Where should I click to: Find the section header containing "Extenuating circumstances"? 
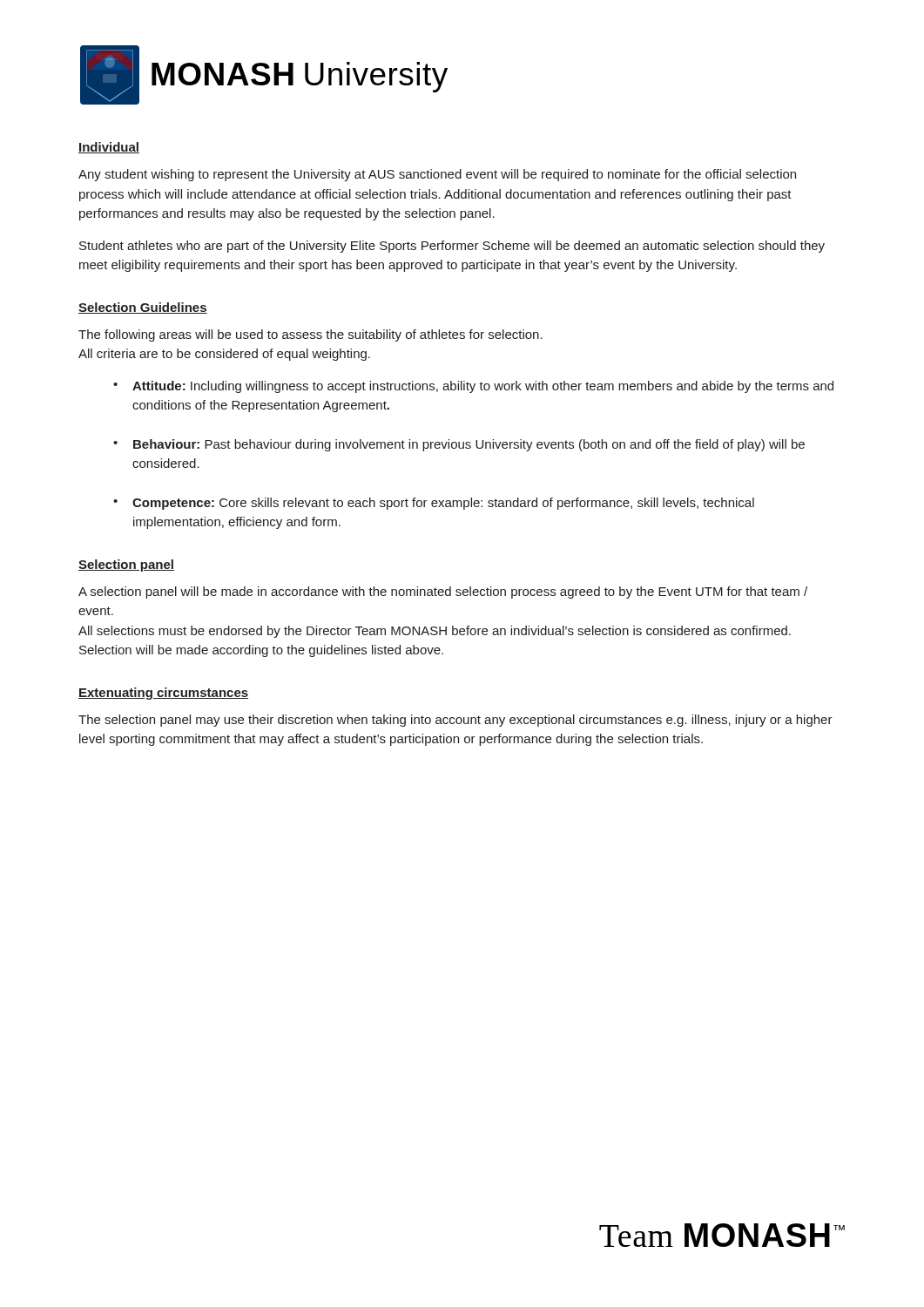pyautogui.click(x=163, y=692)
